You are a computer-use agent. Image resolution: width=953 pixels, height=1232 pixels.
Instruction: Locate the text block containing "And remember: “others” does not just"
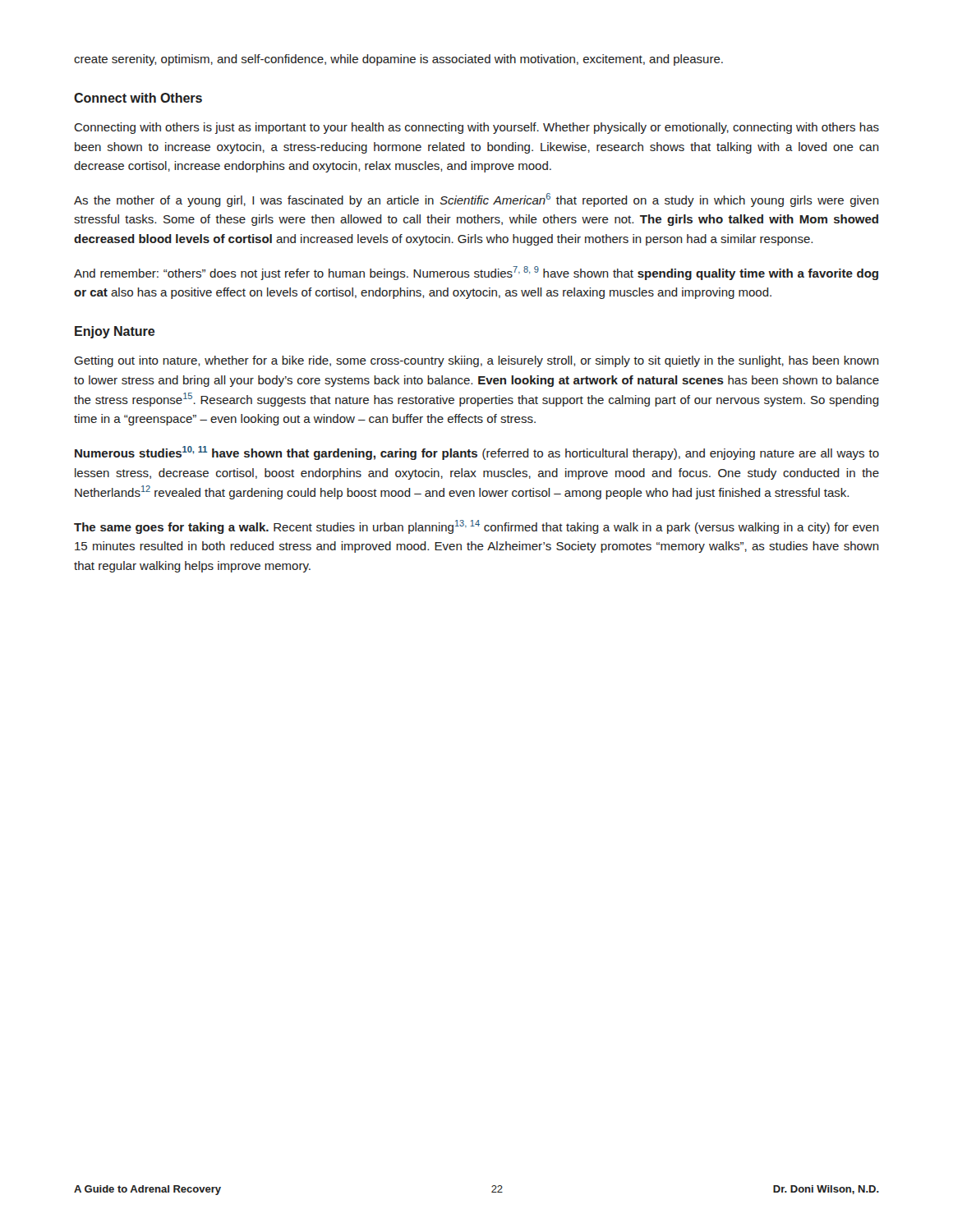click(x=476, y=282)
